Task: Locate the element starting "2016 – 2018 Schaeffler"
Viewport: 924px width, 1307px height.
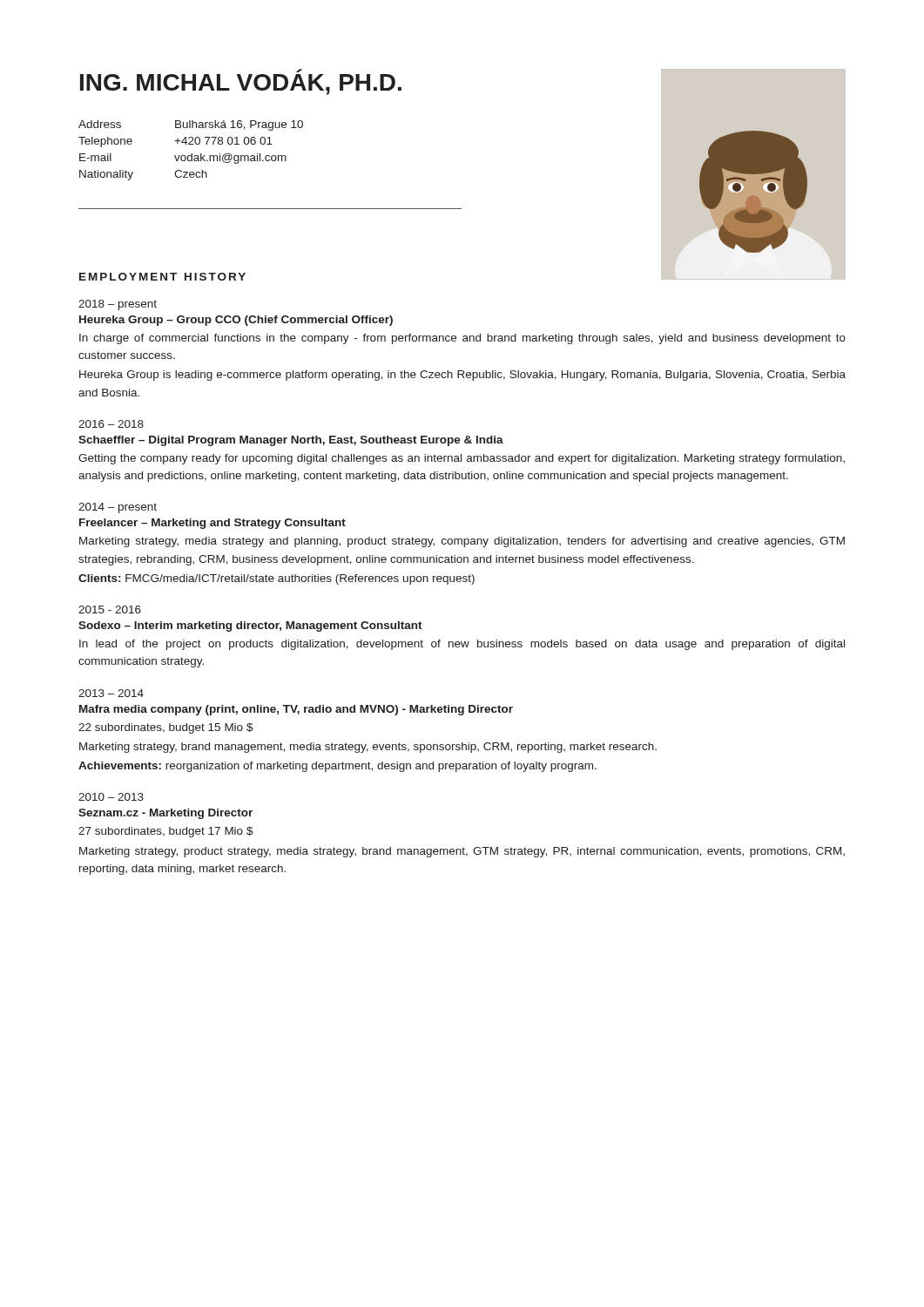Action: (462, 451)
